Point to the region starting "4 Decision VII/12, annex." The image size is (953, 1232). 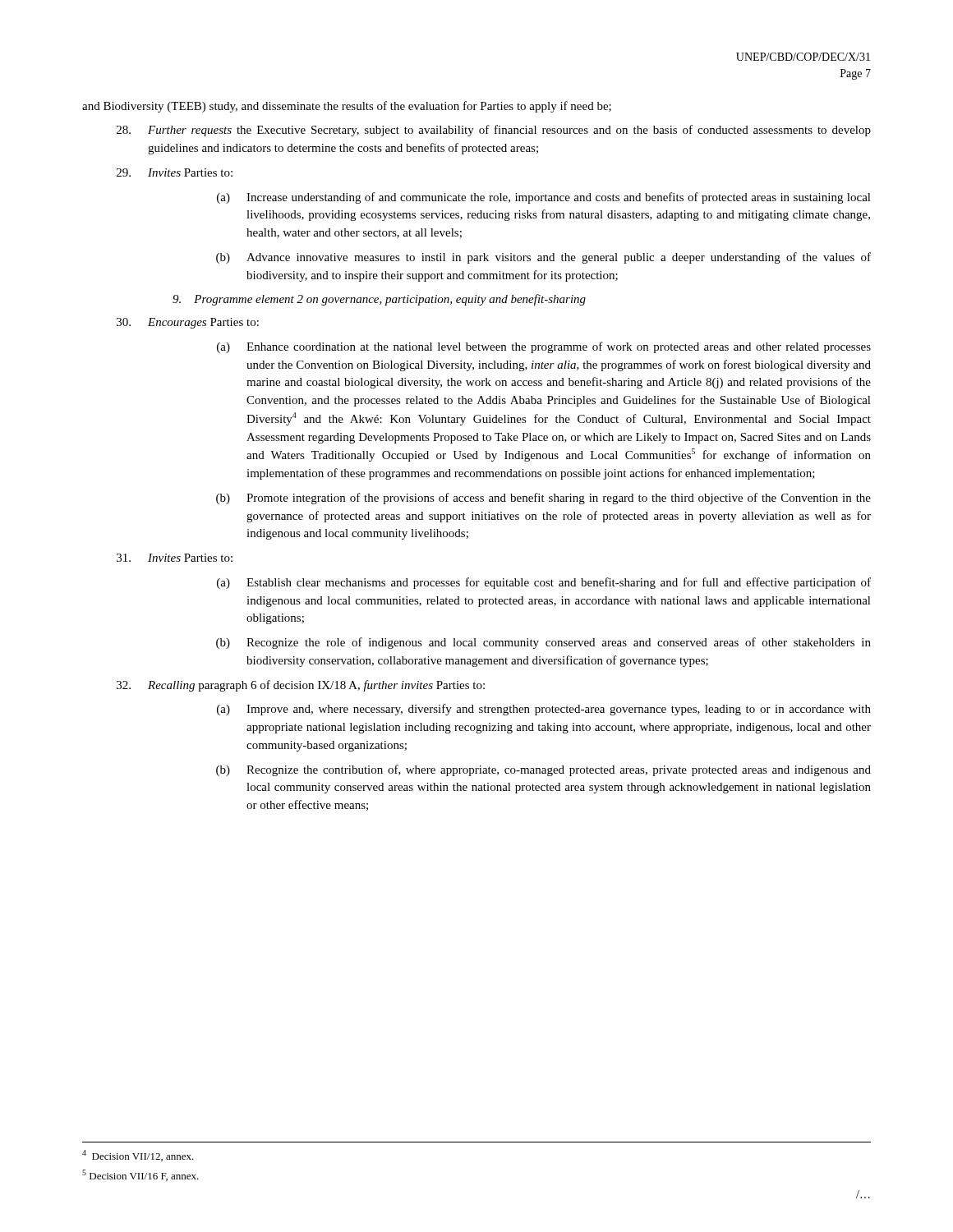pyautogui.click(x=138, y=1155)
